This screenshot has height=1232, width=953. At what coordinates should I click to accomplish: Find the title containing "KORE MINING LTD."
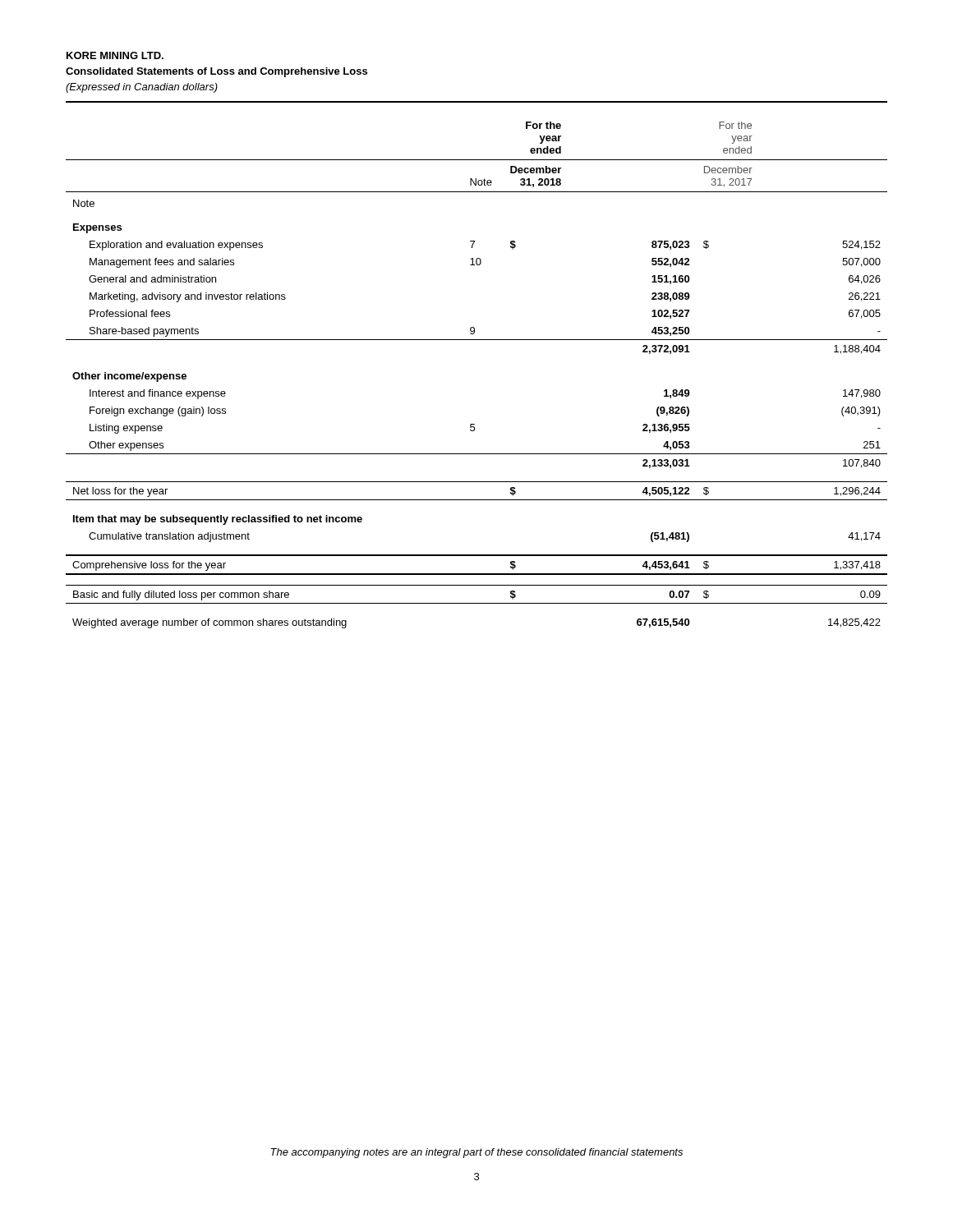[115, 55]
